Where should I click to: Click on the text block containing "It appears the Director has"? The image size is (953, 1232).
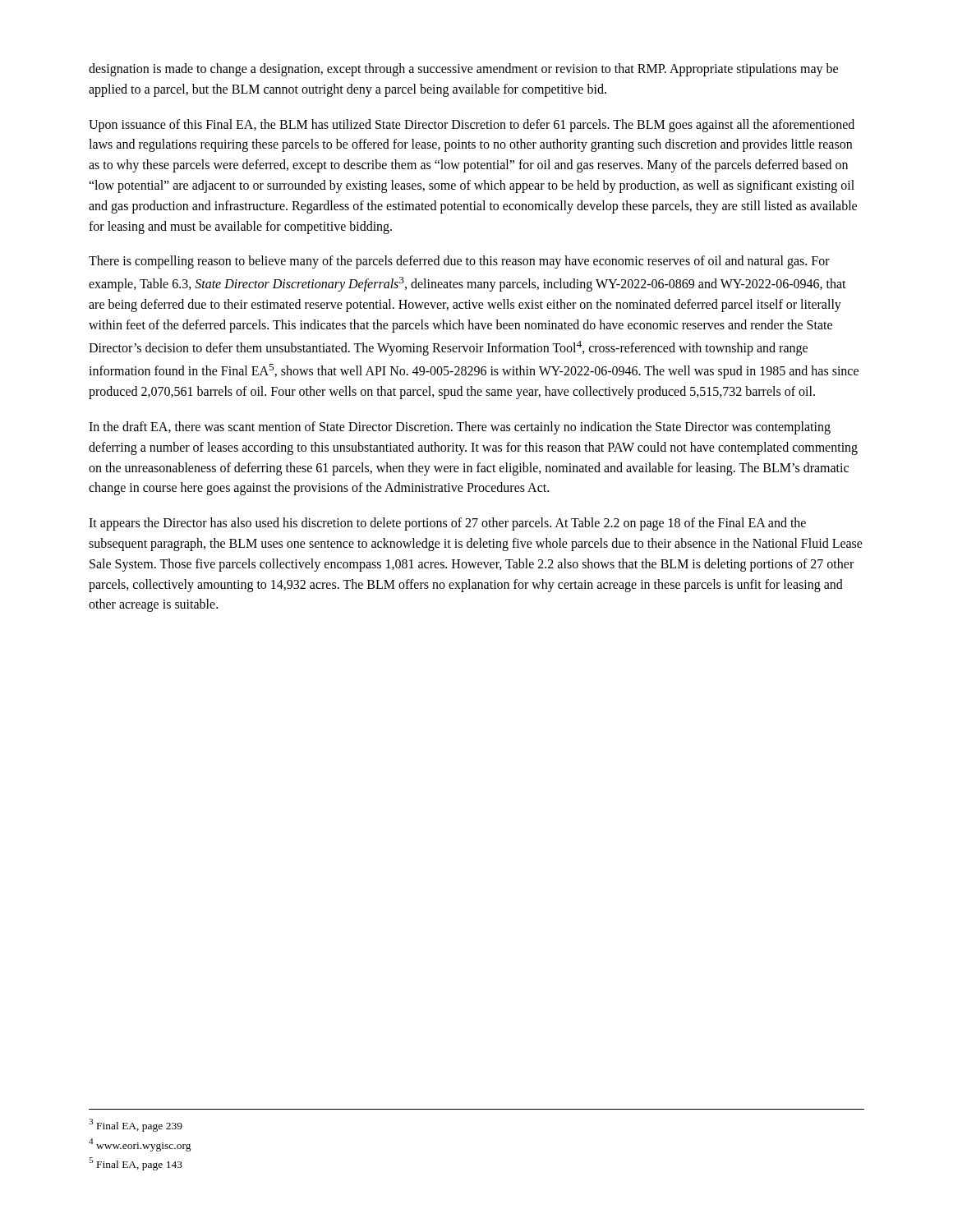point(476,564)
